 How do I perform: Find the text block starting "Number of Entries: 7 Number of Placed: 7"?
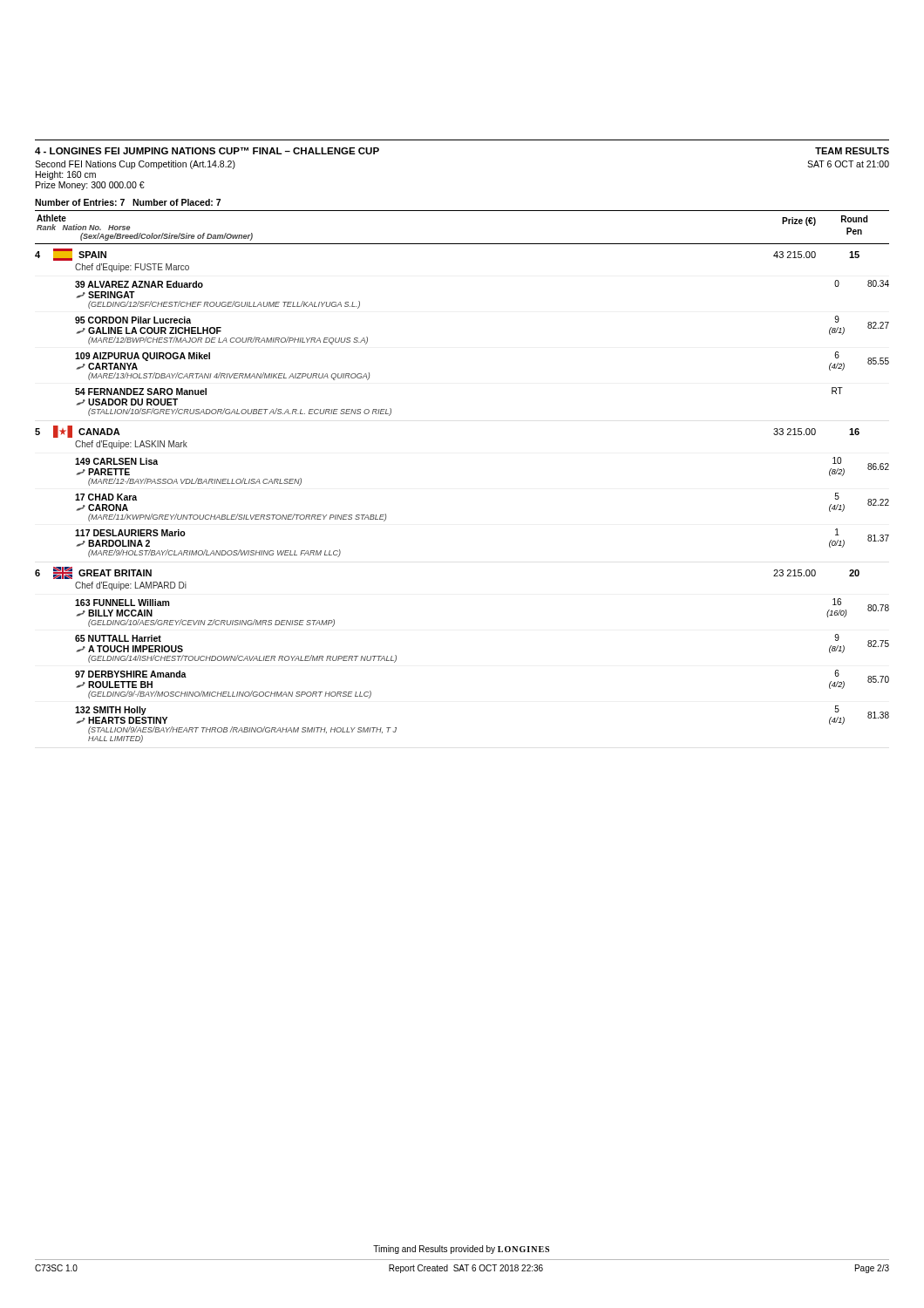coord(128,202)
